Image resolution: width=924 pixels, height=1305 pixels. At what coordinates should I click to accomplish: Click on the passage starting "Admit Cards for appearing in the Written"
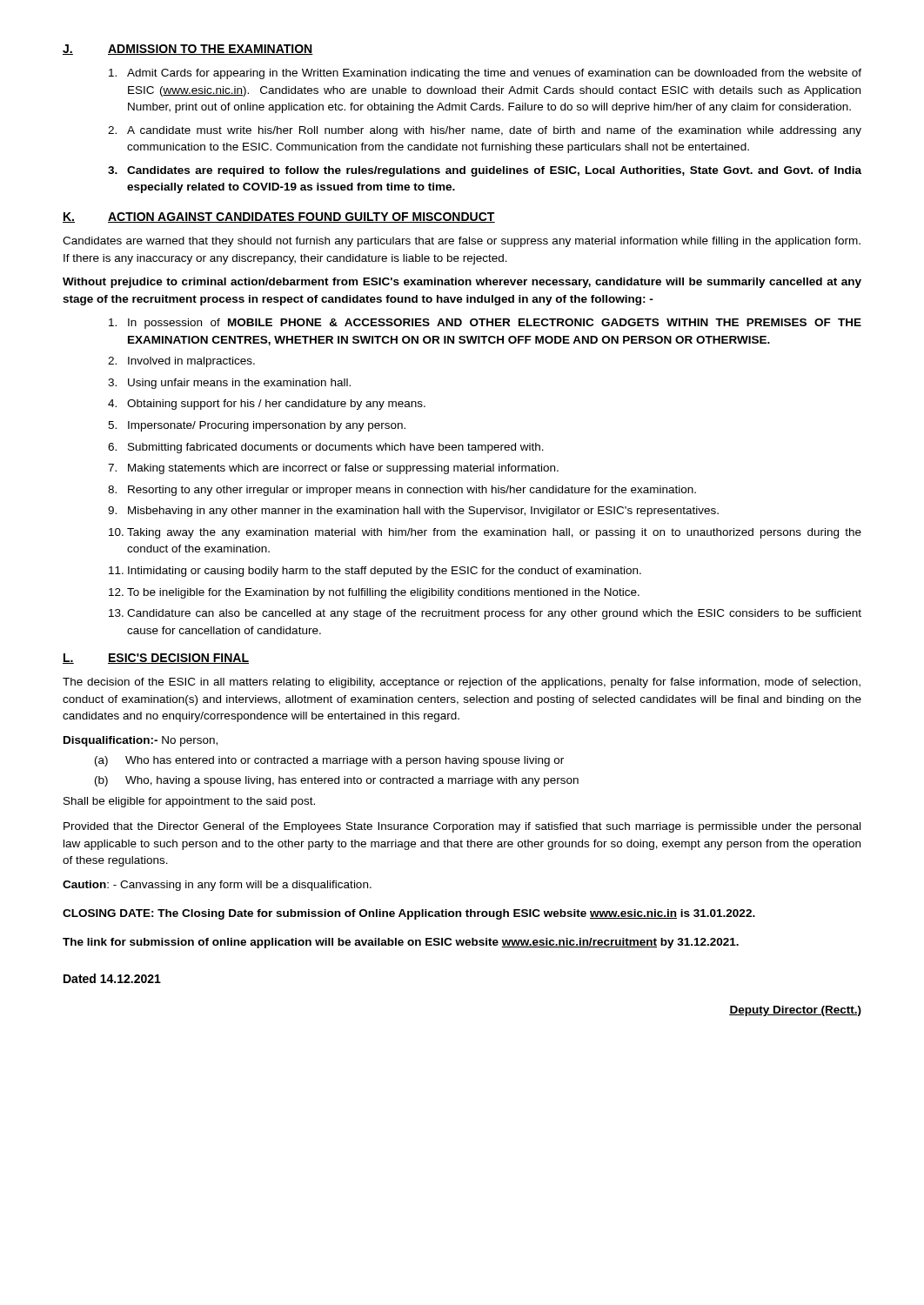coord(485,90)
